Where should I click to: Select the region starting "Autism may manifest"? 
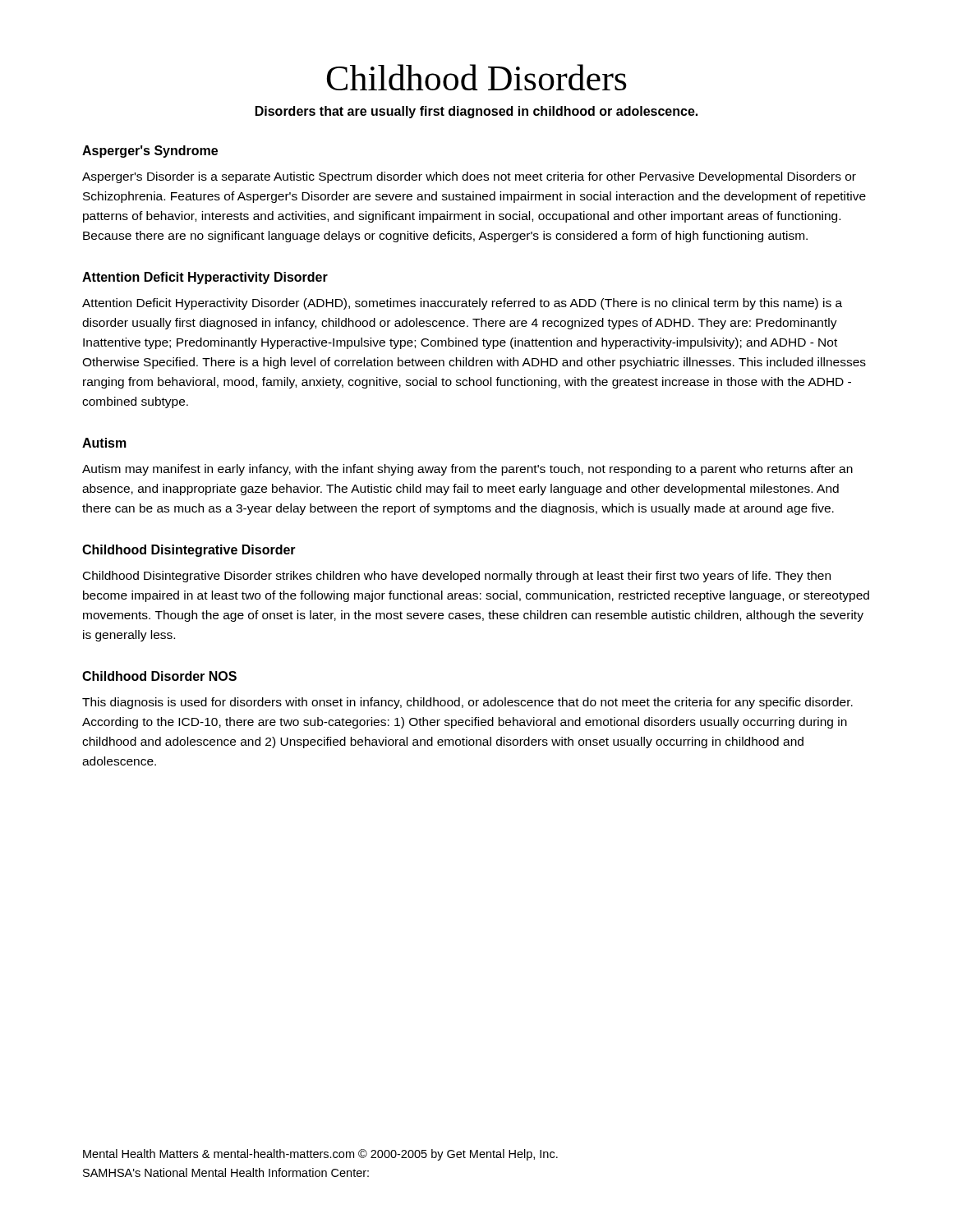468,488
